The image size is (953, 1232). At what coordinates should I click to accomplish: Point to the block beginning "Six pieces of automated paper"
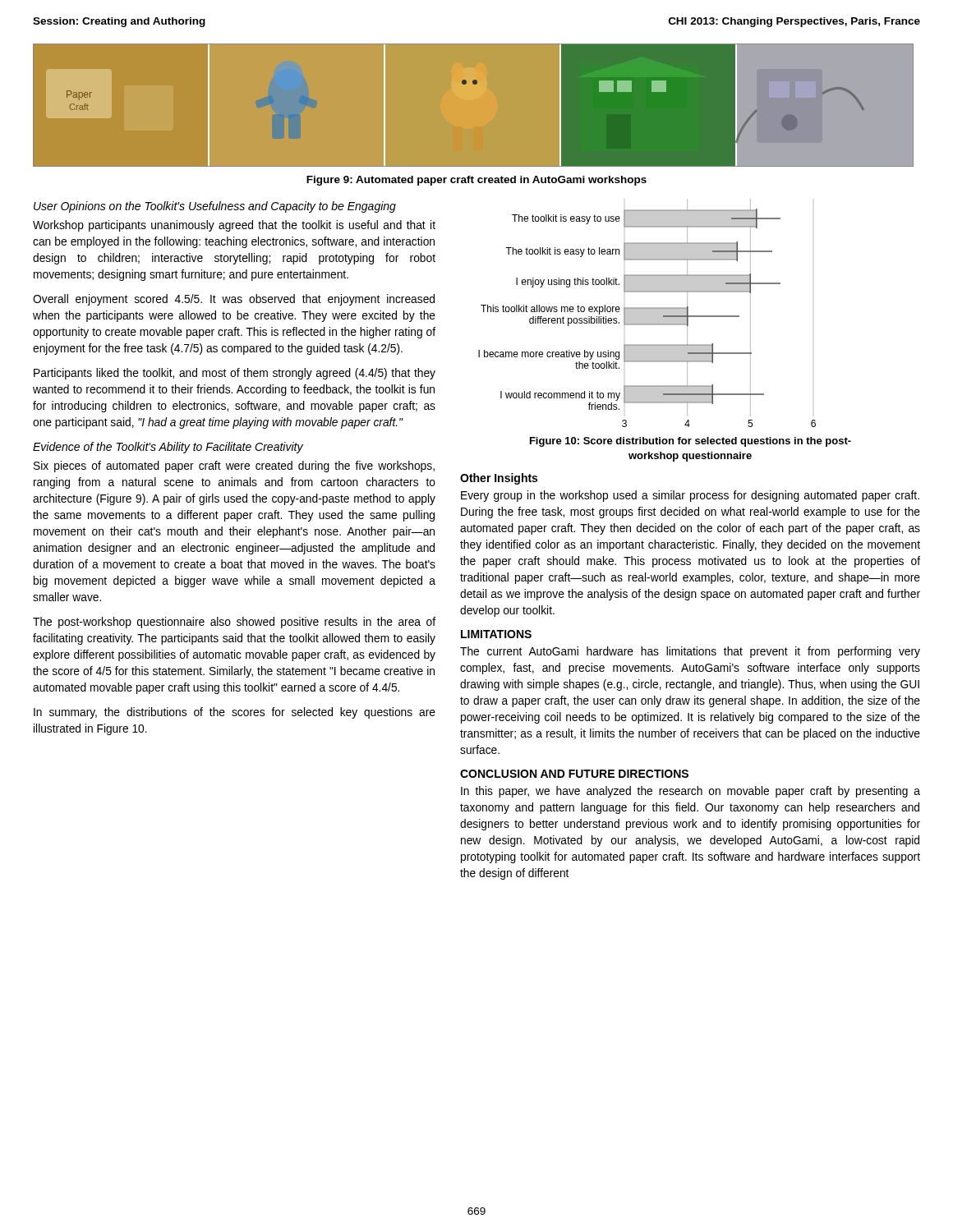[234, 532]
